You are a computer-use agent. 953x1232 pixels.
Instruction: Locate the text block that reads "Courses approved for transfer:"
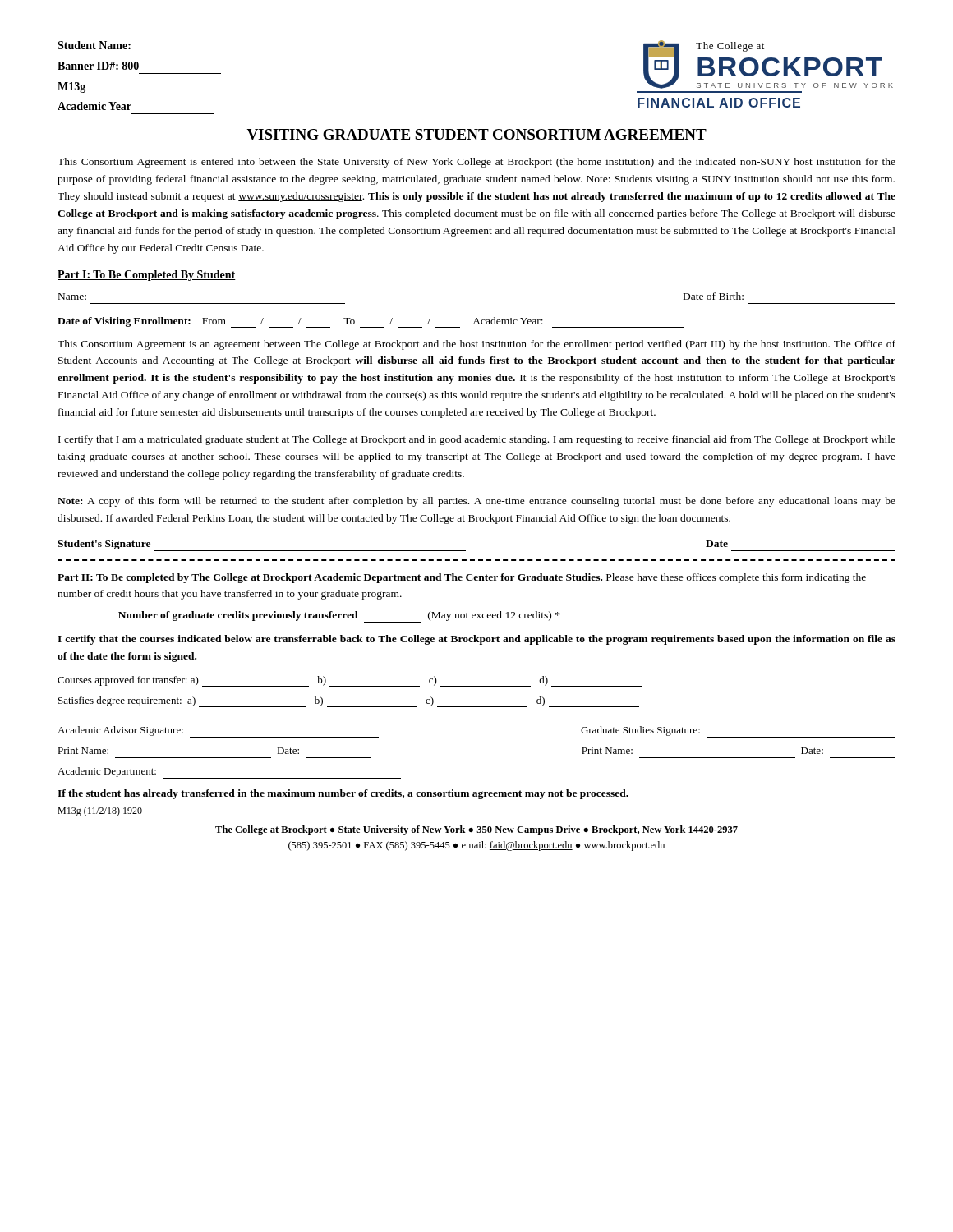(350, 679)
